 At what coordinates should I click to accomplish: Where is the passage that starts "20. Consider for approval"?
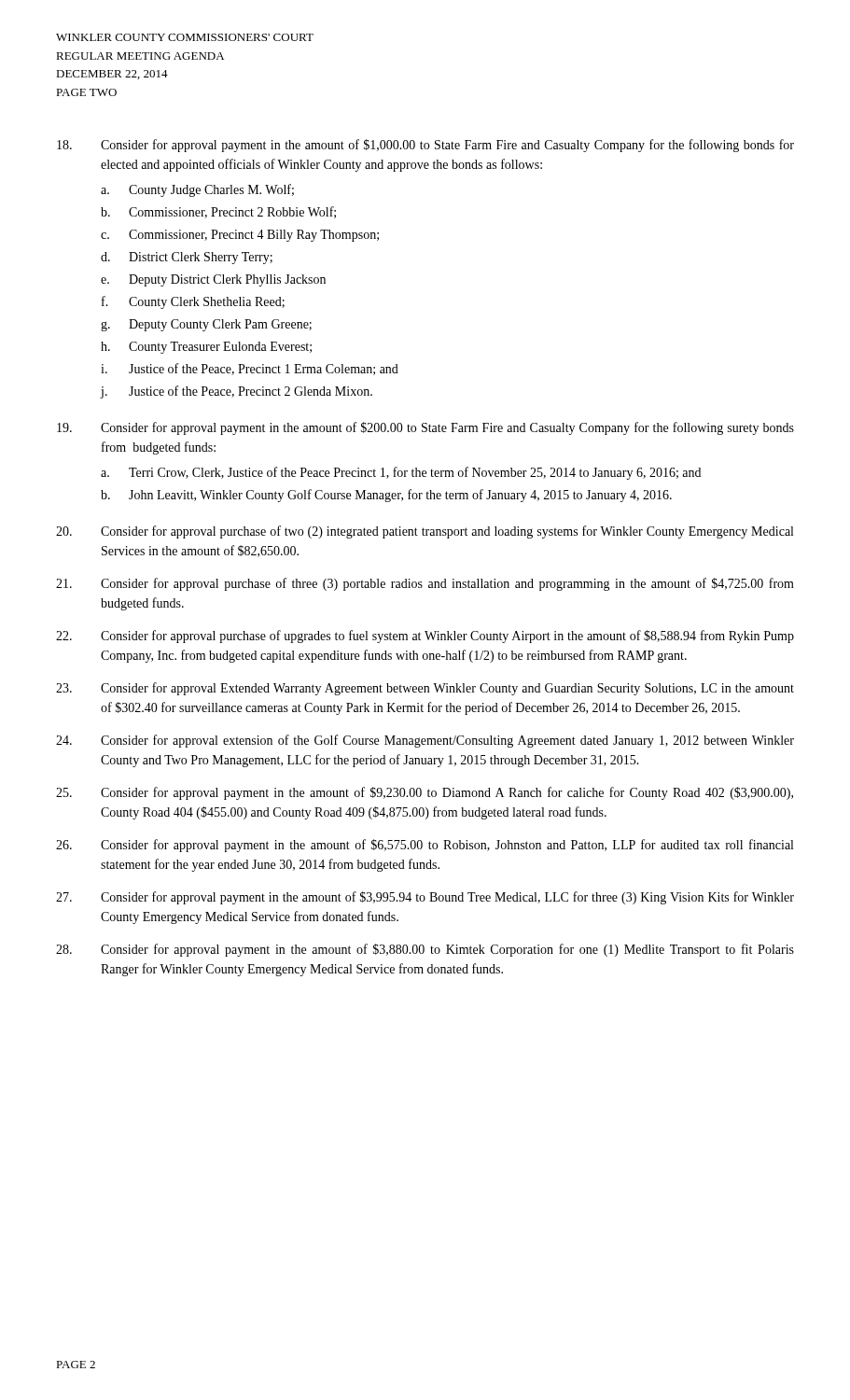(x=425, y=541)
